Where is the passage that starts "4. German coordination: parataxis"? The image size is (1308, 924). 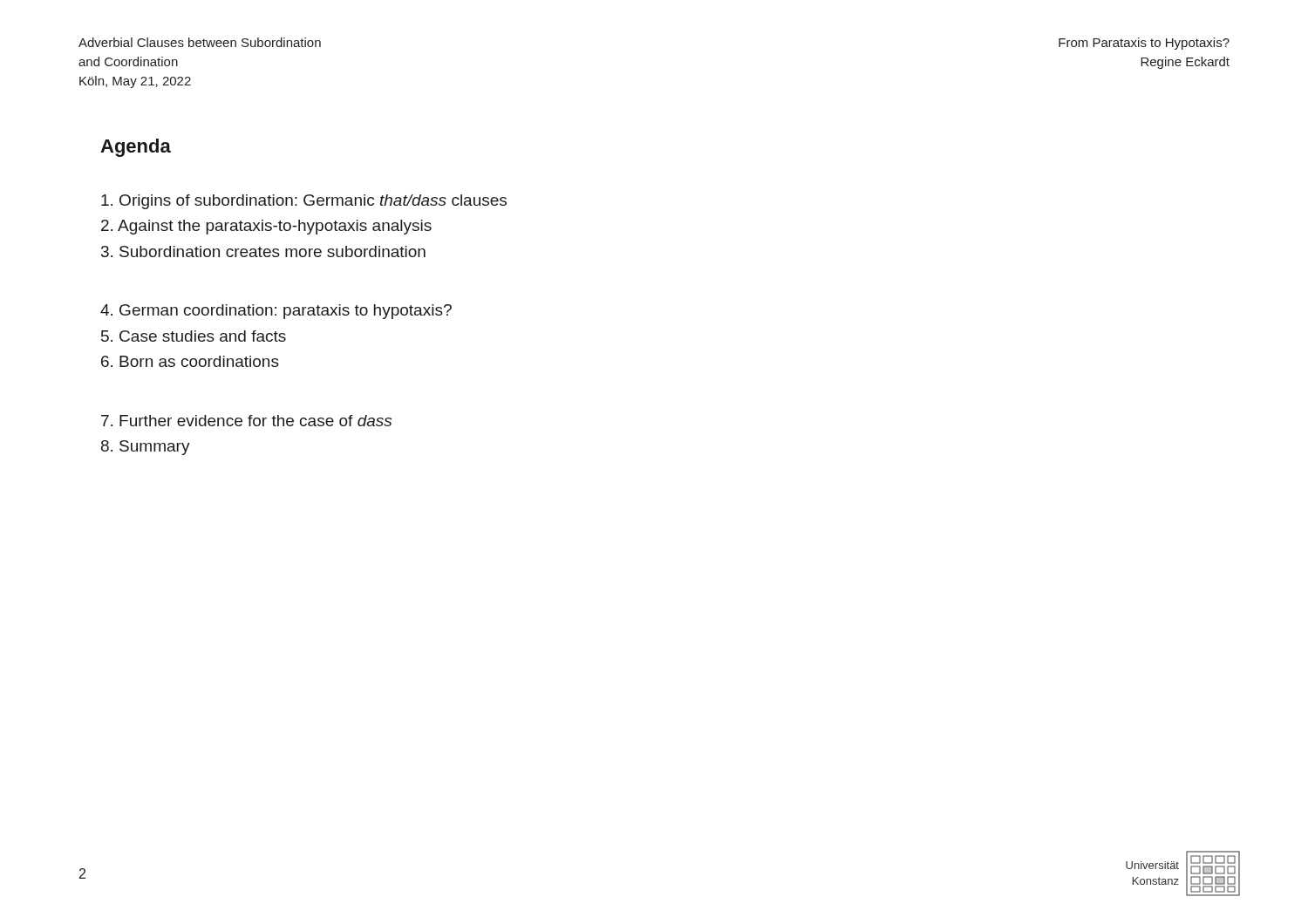coord(276,310)
